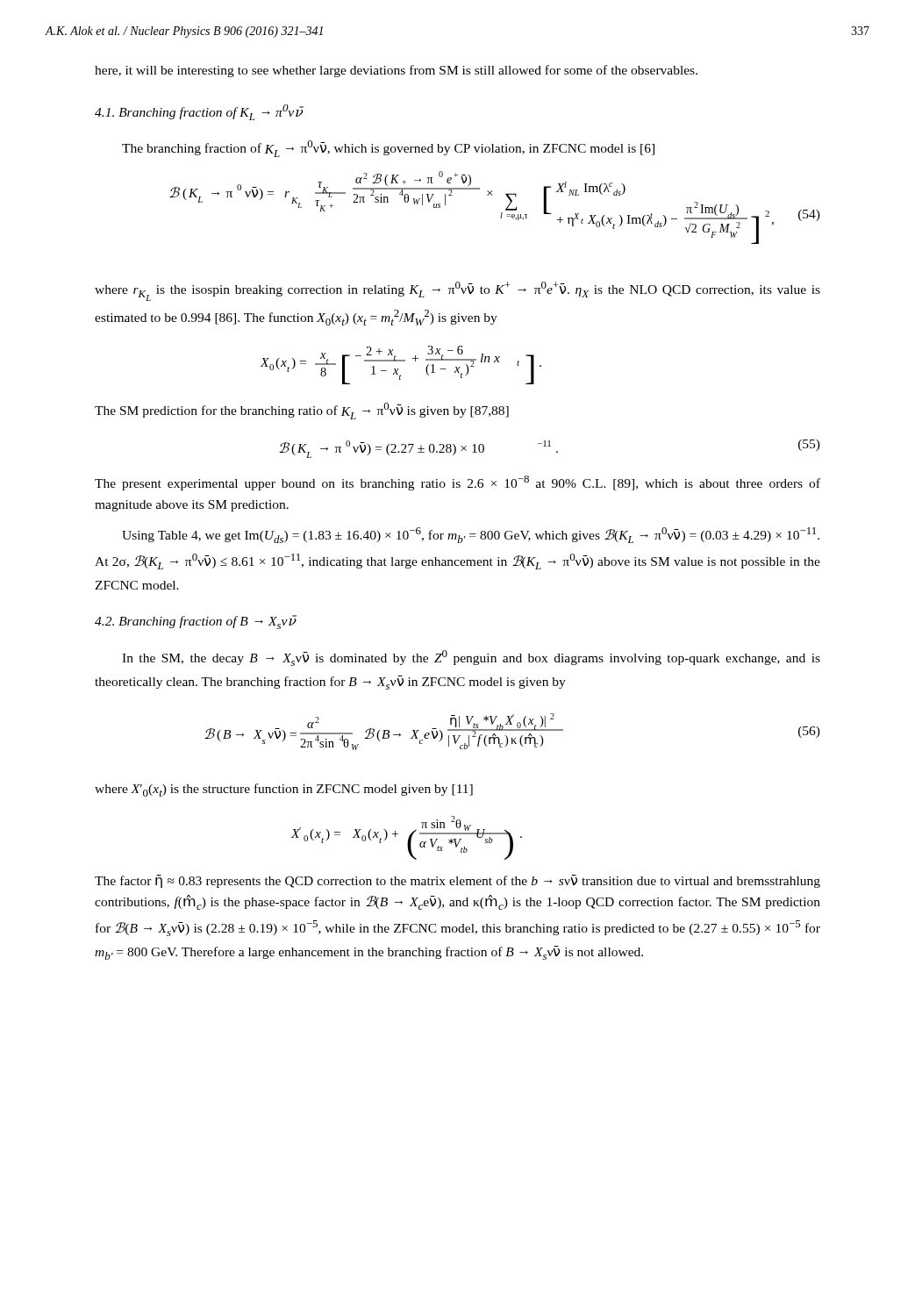Select the text block starting "where X′0(xt) is the"
The width and height of the screenshot is (915, 1316).
tap(284, 790)
